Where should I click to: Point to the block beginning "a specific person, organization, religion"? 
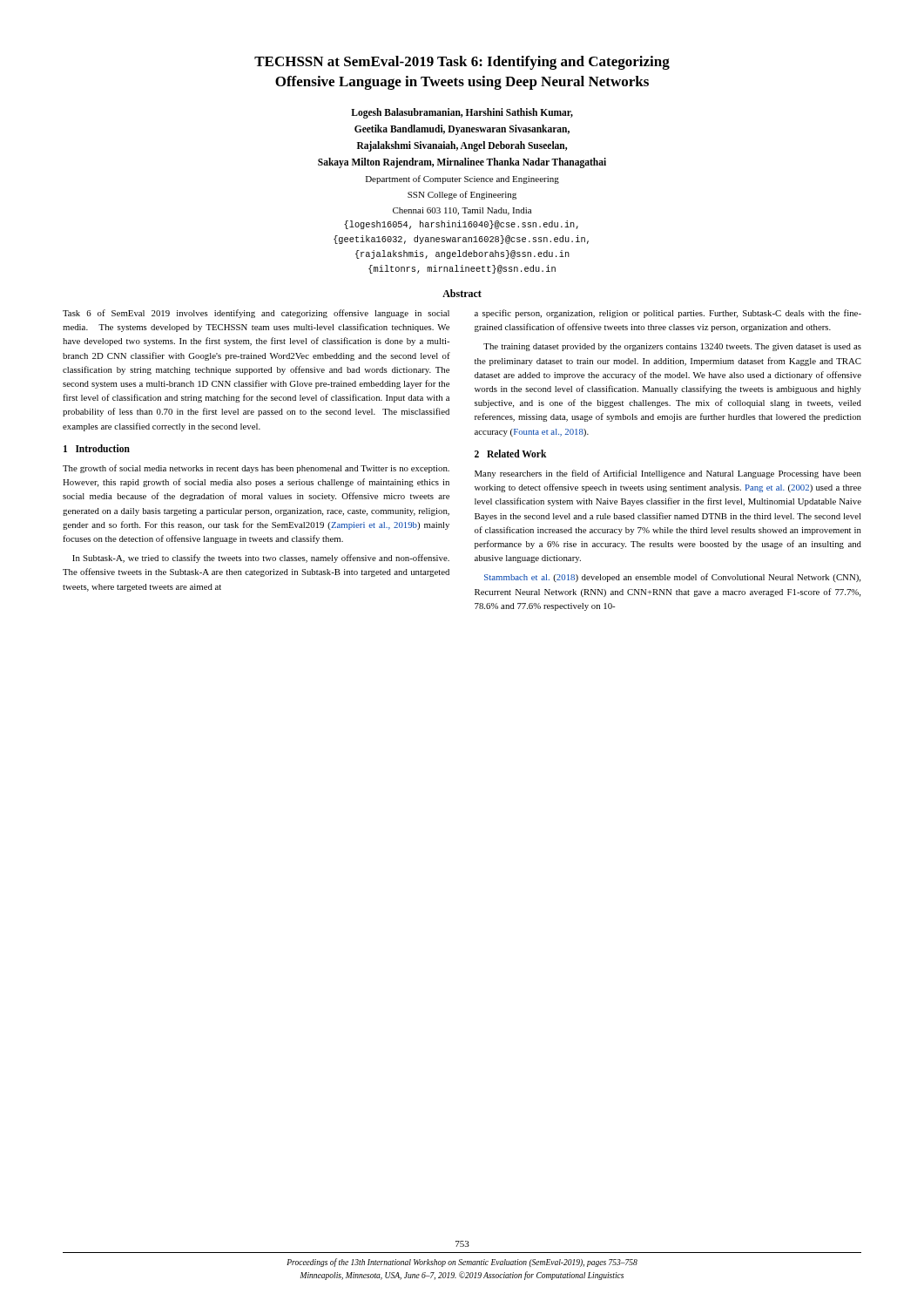[668, 314]
